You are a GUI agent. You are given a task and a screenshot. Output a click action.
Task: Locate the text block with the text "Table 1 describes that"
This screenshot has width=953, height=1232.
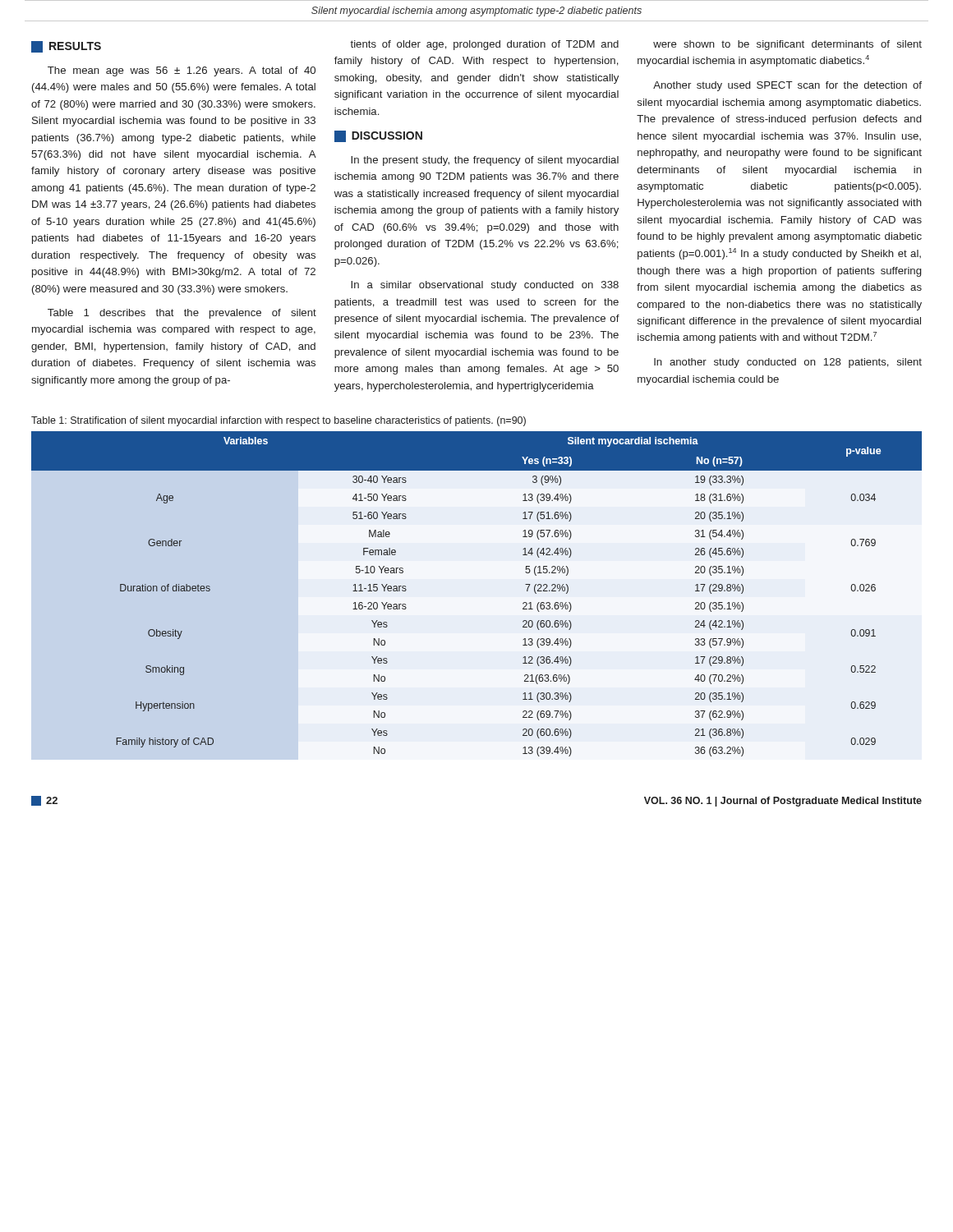click(x=174, y=346)
